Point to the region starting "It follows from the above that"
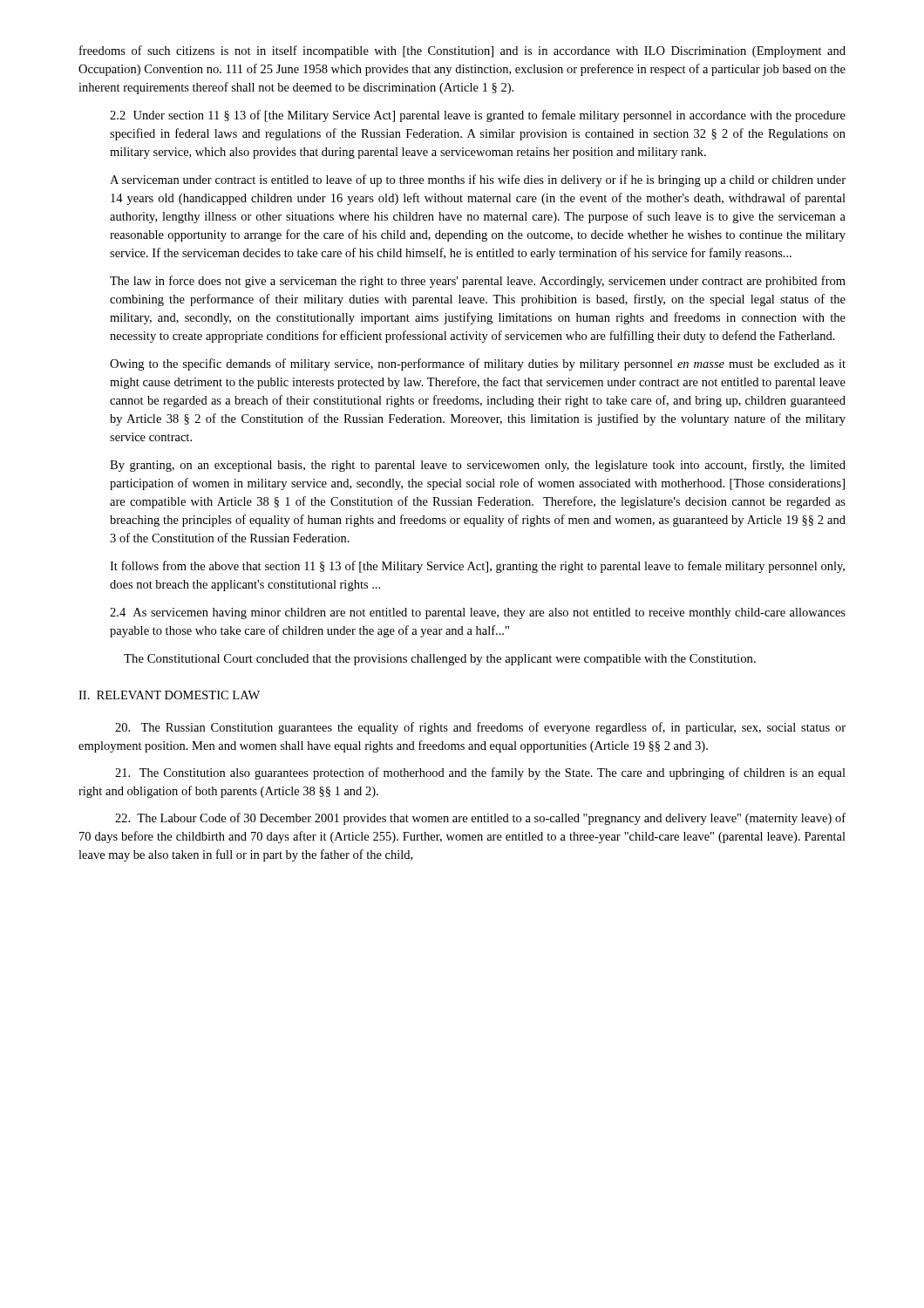The width and height of the screenshot is (924, 1308). click(x=478, y=575)
